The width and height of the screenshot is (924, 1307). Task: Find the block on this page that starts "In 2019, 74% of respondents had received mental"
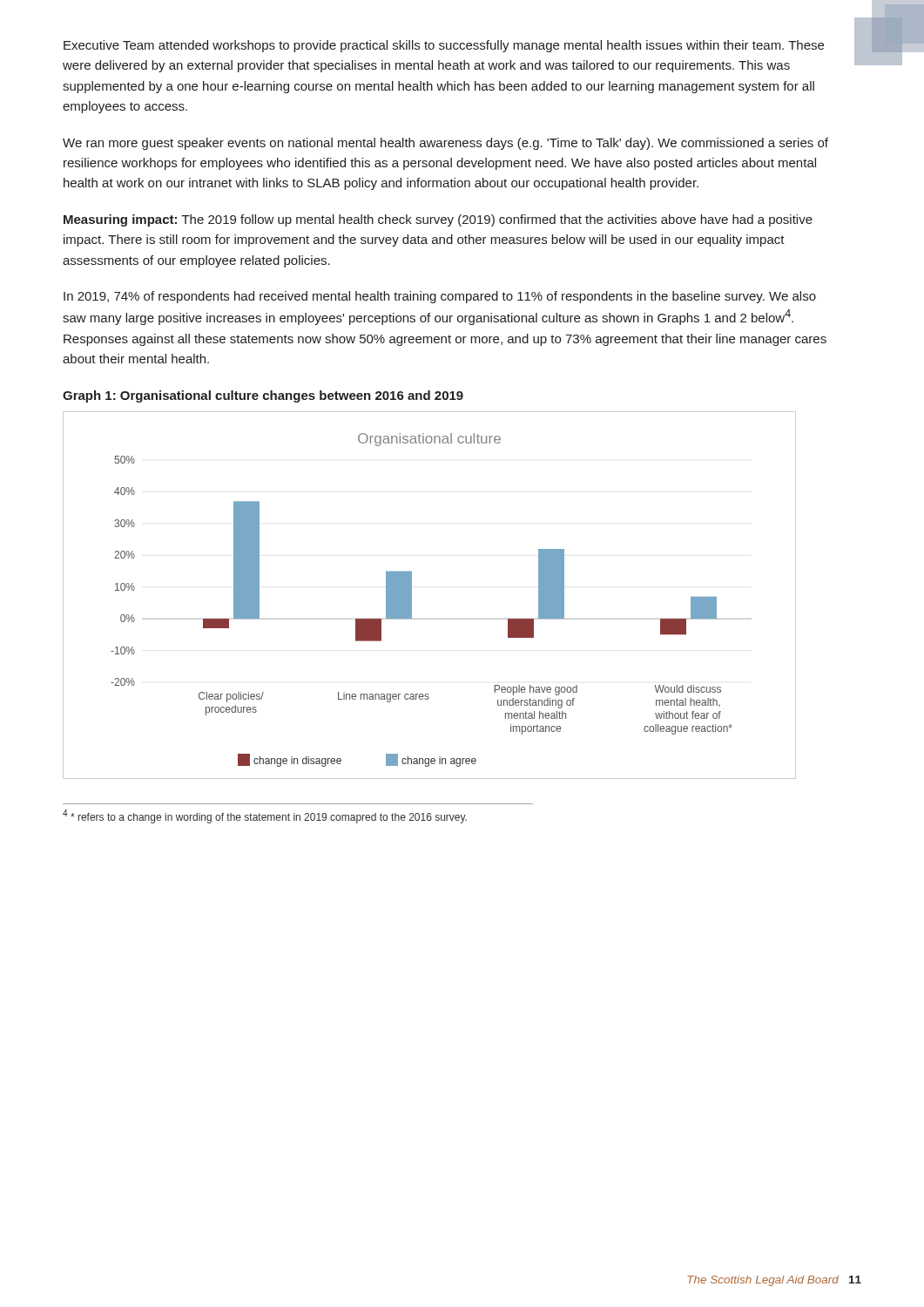(445, 327)
